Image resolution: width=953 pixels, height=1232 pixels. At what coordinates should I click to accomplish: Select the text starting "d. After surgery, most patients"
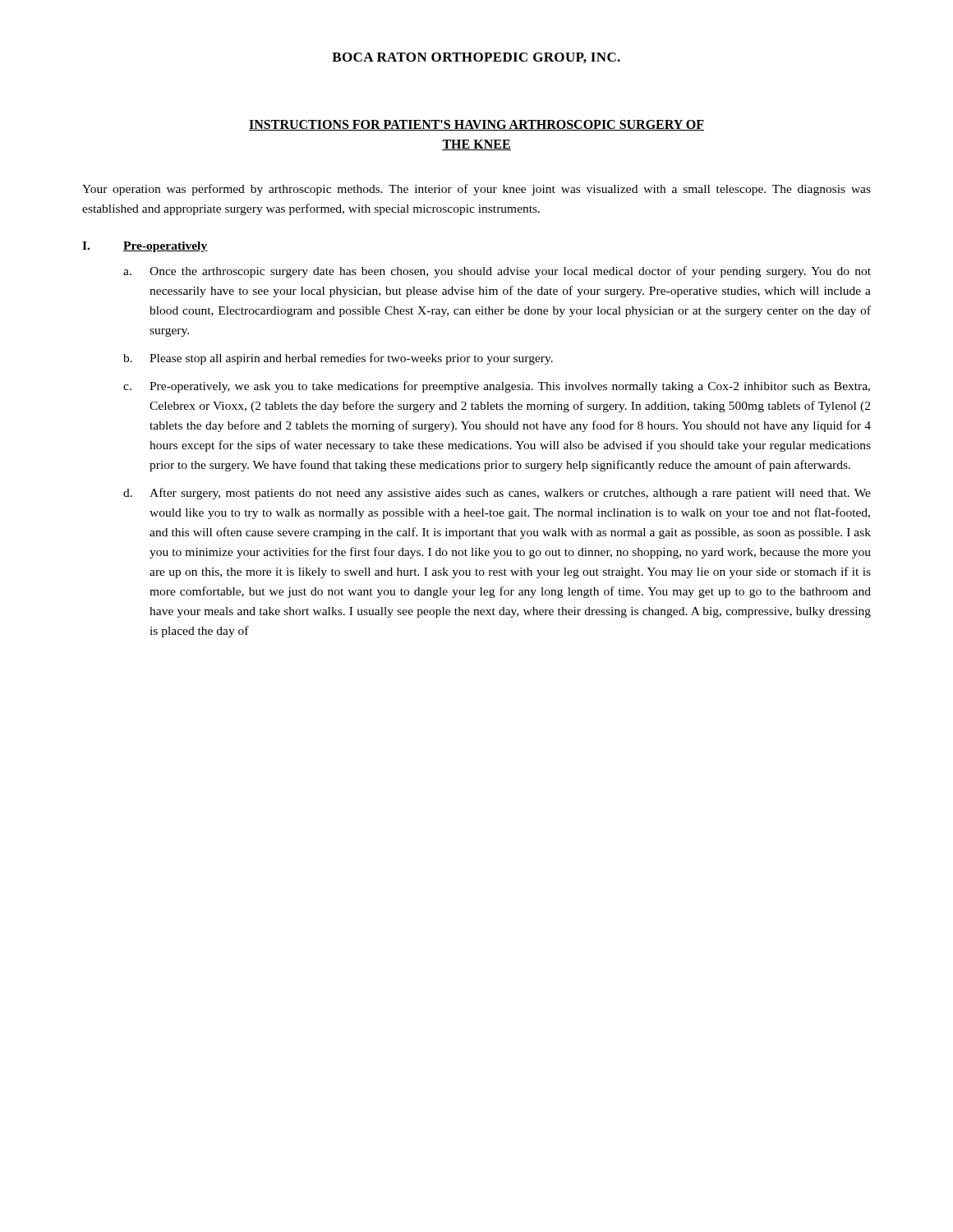pos(497,562)
